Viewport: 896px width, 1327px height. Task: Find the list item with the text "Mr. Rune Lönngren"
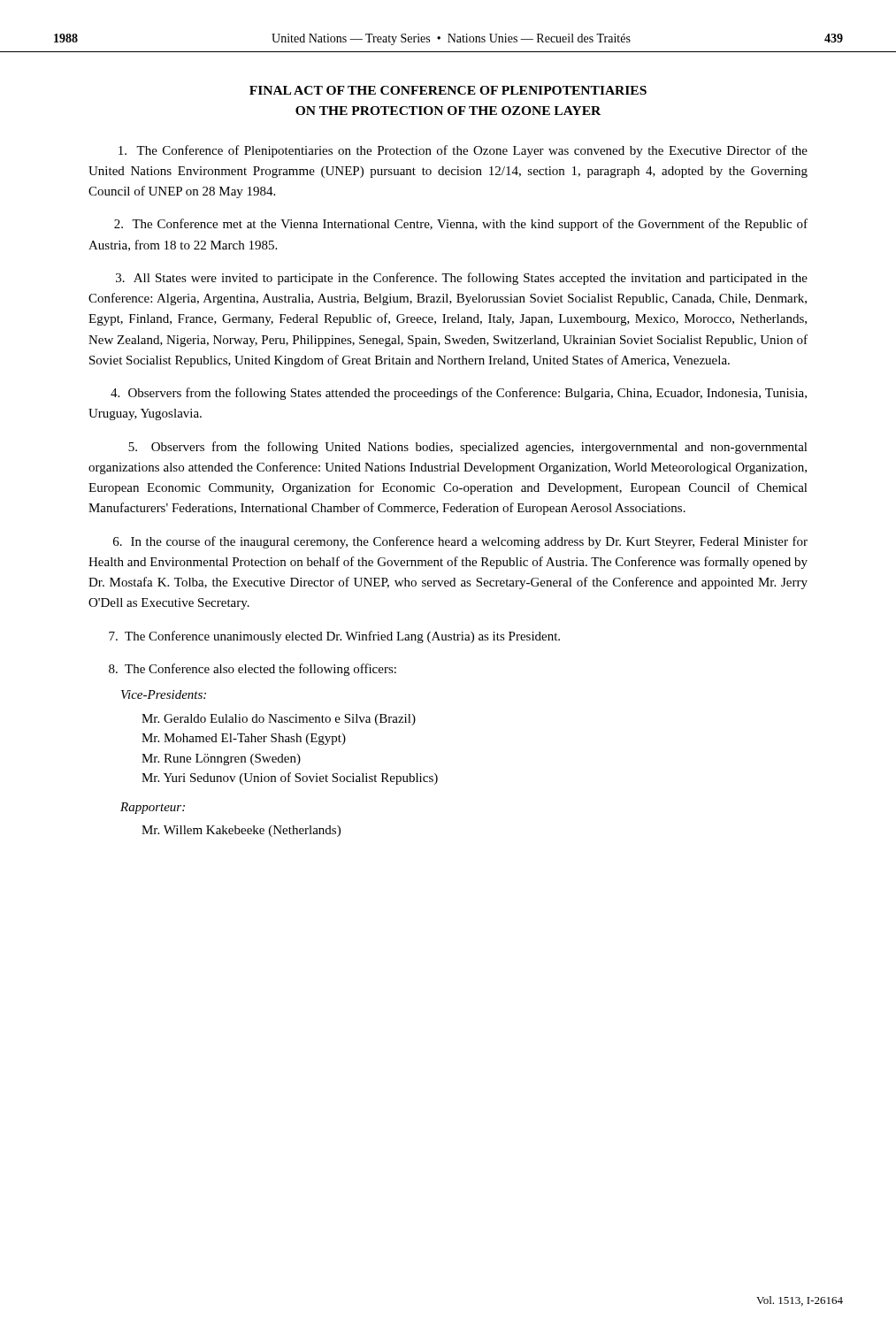pyautogui.click(x=221, y=758)
